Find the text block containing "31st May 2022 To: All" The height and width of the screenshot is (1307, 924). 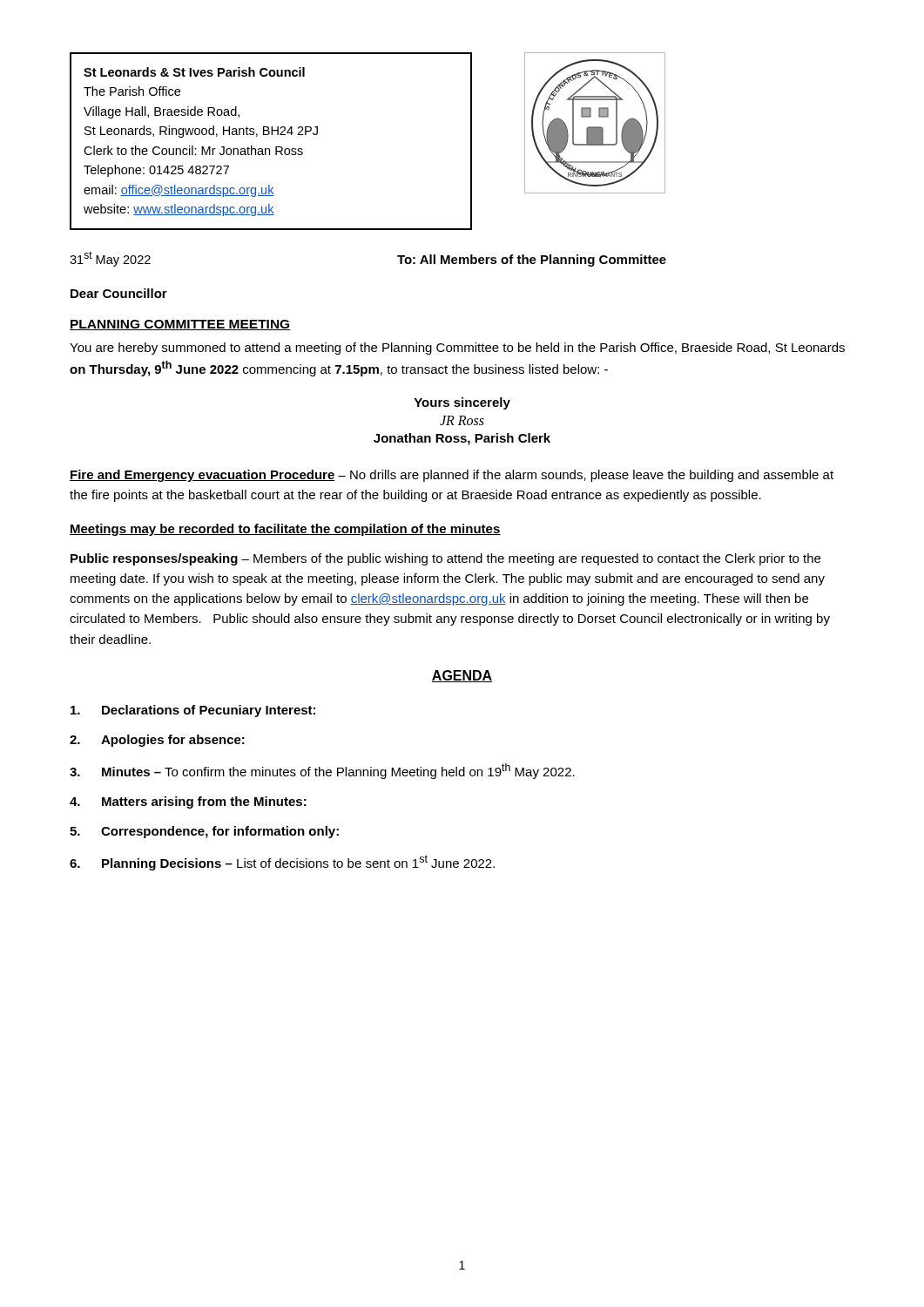462,258
